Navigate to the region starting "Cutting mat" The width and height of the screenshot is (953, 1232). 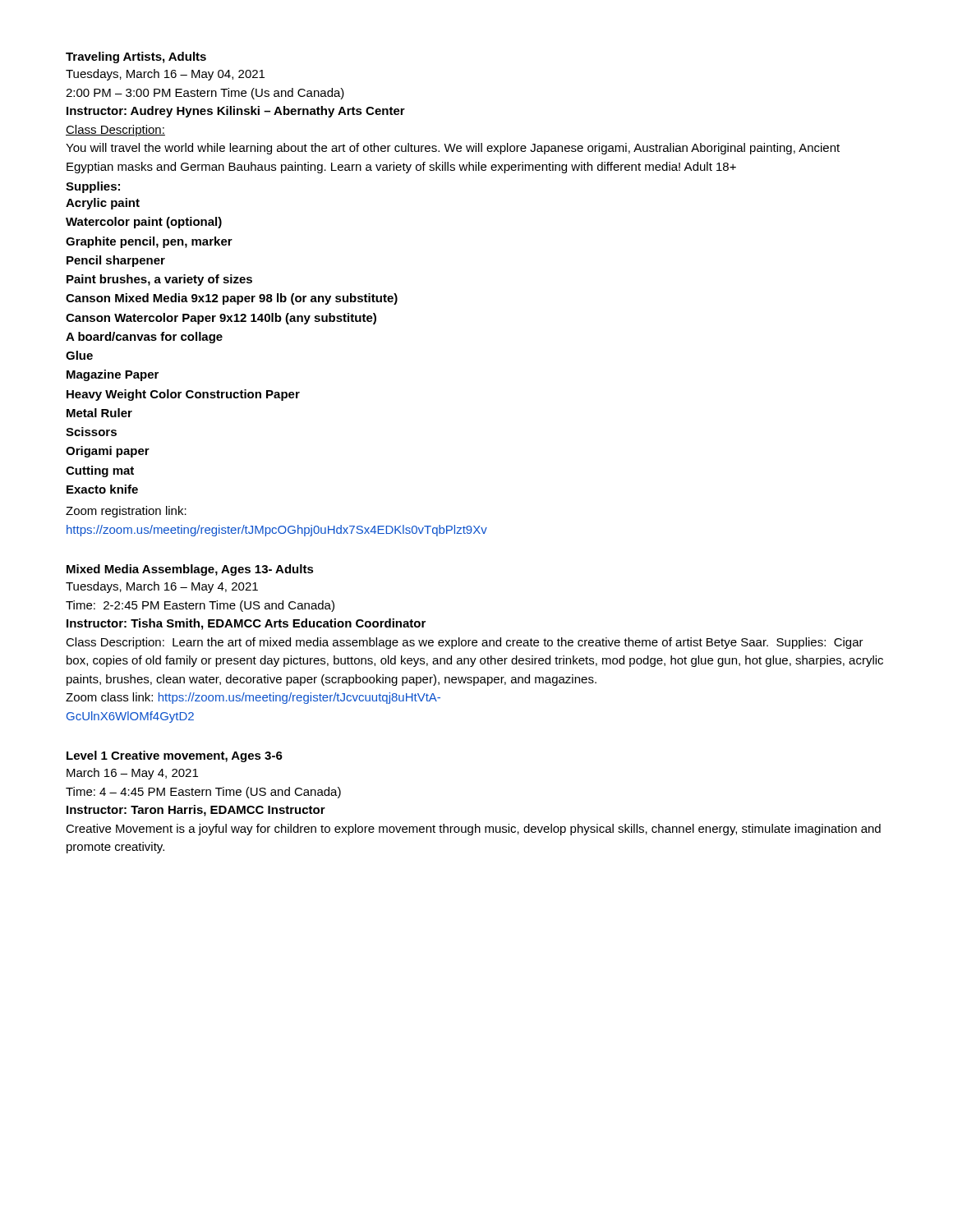point(100,470)
